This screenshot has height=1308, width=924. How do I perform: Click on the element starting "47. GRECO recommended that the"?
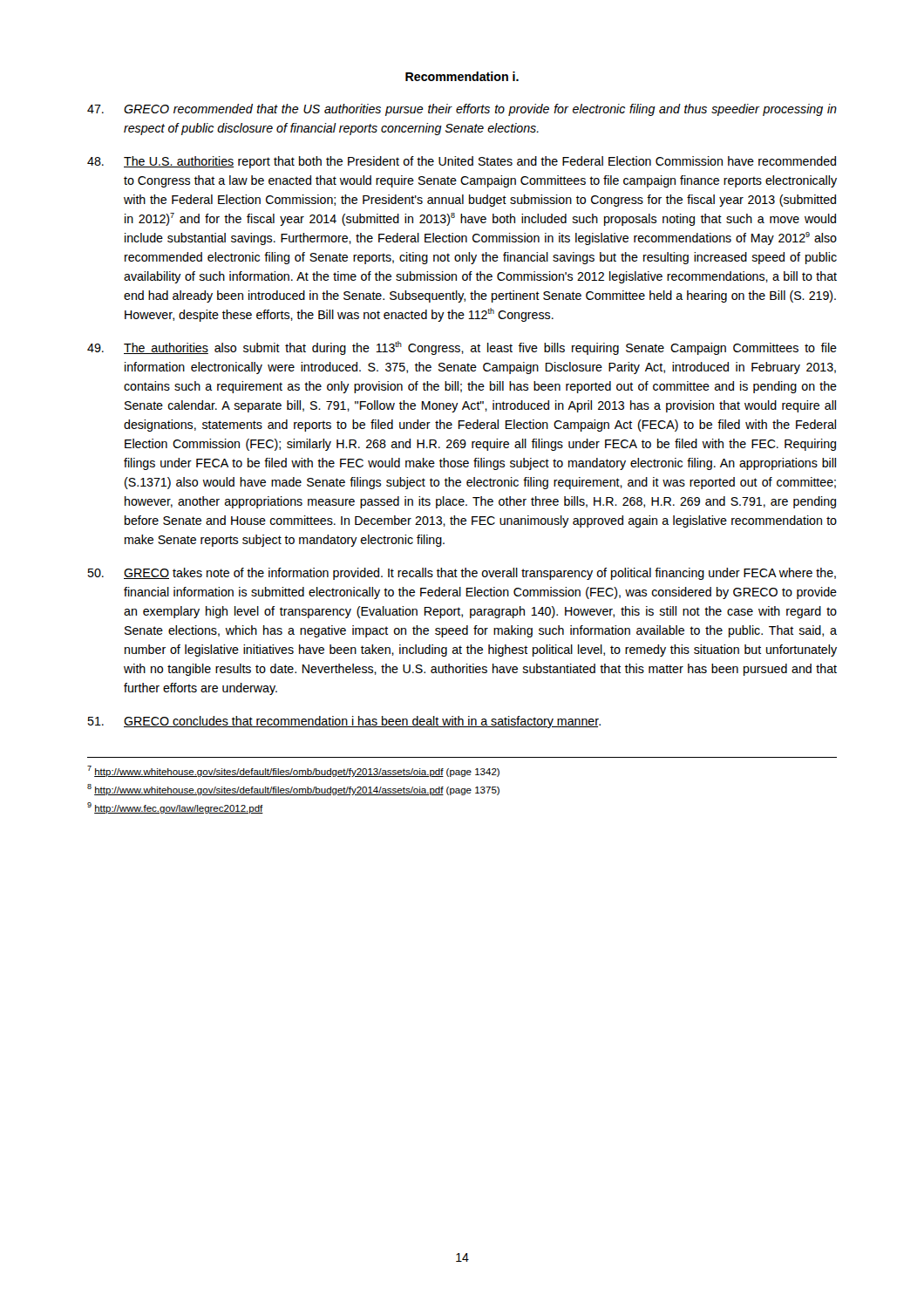tap(462, 119)
